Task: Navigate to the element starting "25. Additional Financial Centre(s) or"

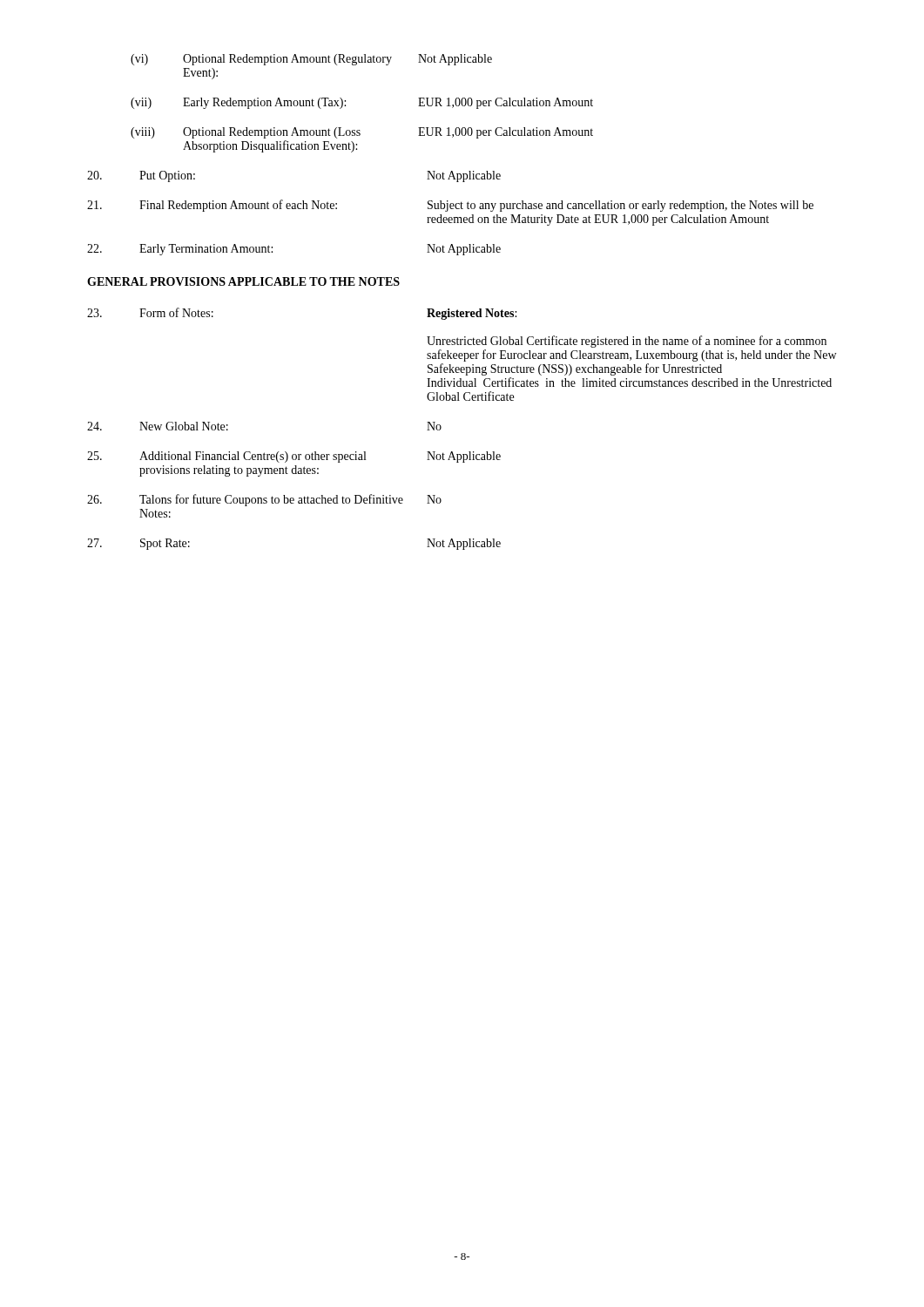Action: (x=470, y=464)
